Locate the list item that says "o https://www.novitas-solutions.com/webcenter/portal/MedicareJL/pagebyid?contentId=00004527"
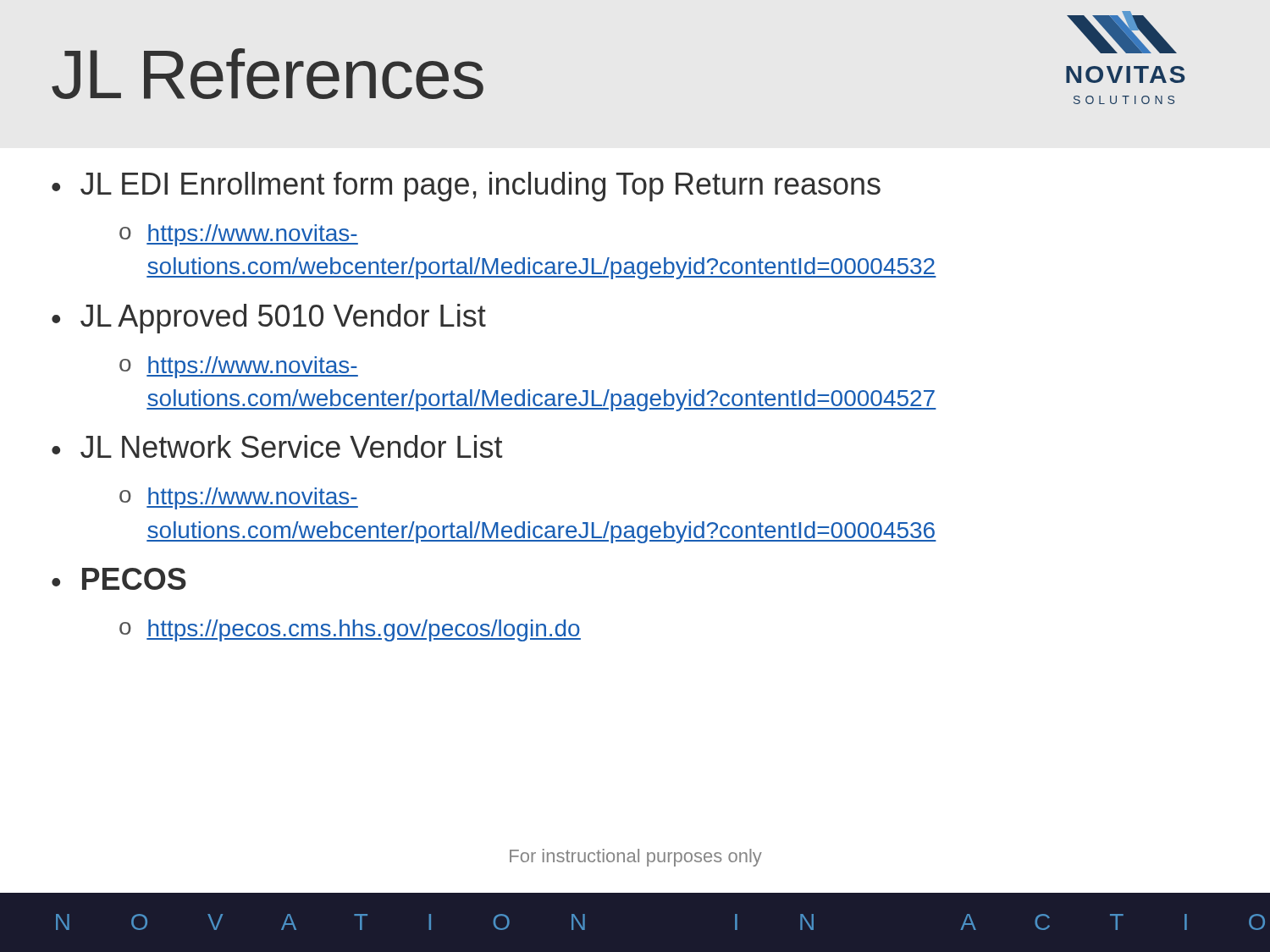Screen dimensions: 952x1270 point(669,382)
